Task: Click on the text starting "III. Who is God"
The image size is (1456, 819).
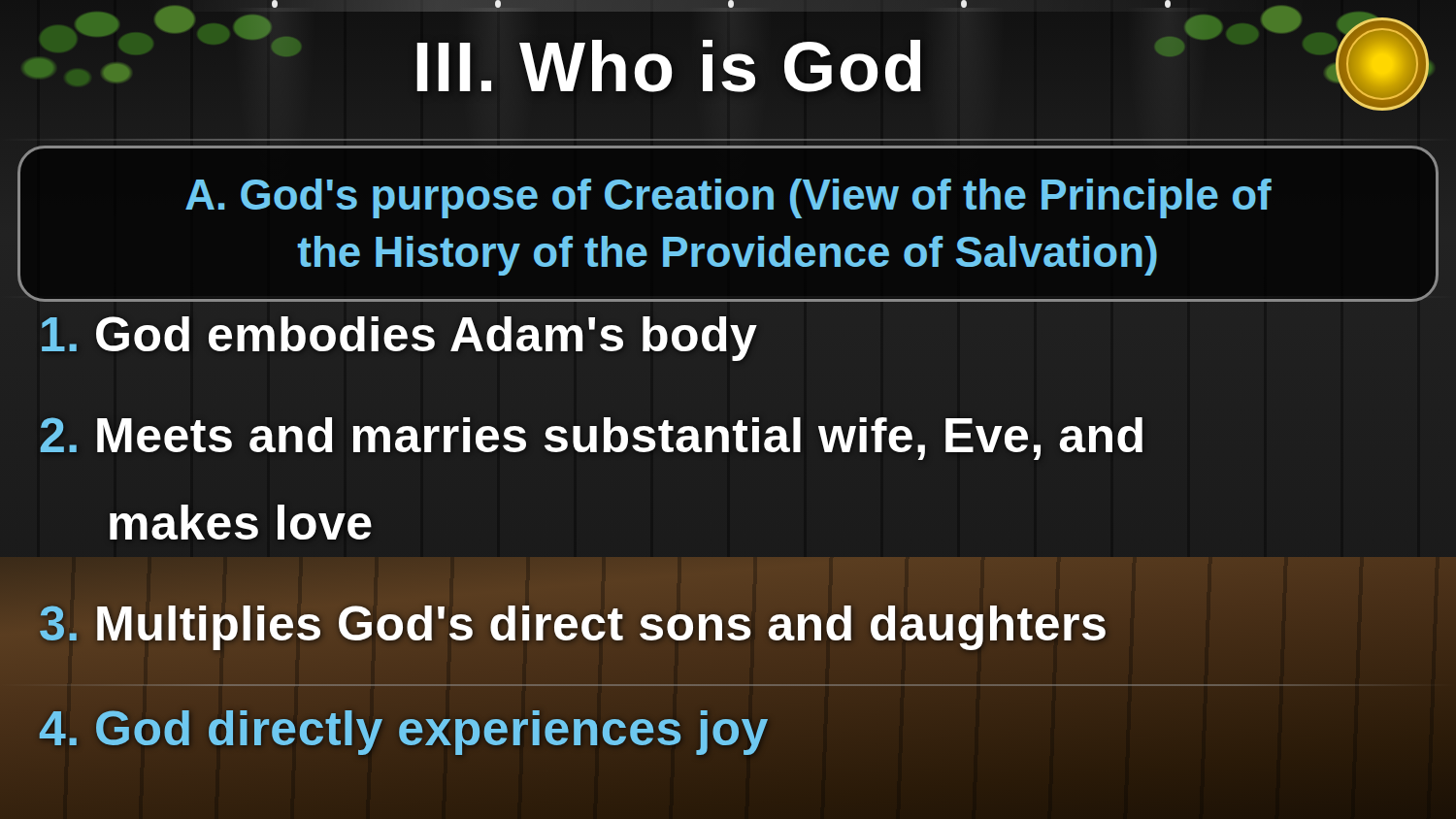Action: coord(670,67)
